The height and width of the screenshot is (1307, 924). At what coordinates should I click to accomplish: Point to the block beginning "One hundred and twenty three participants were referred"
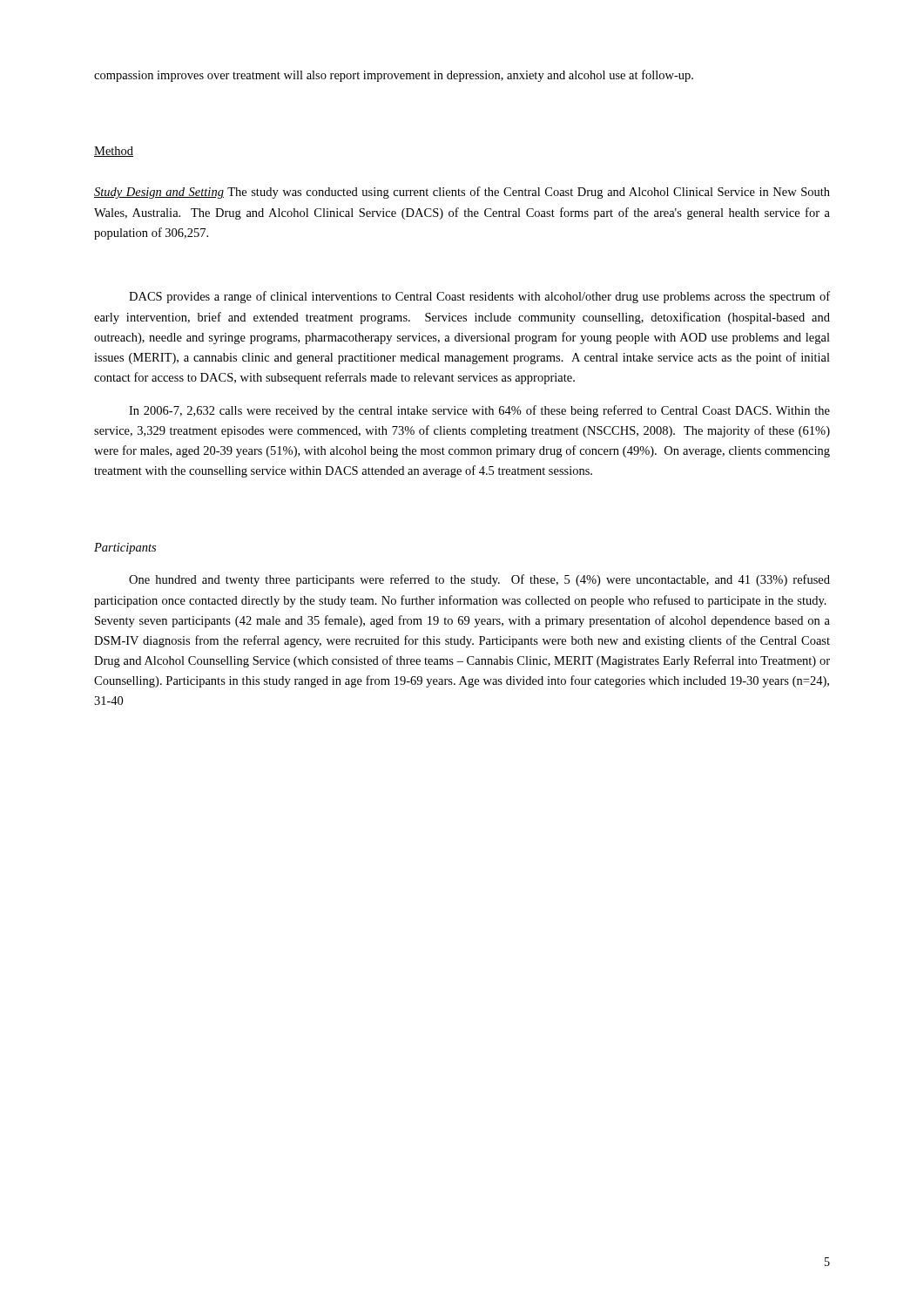[462, 641]
